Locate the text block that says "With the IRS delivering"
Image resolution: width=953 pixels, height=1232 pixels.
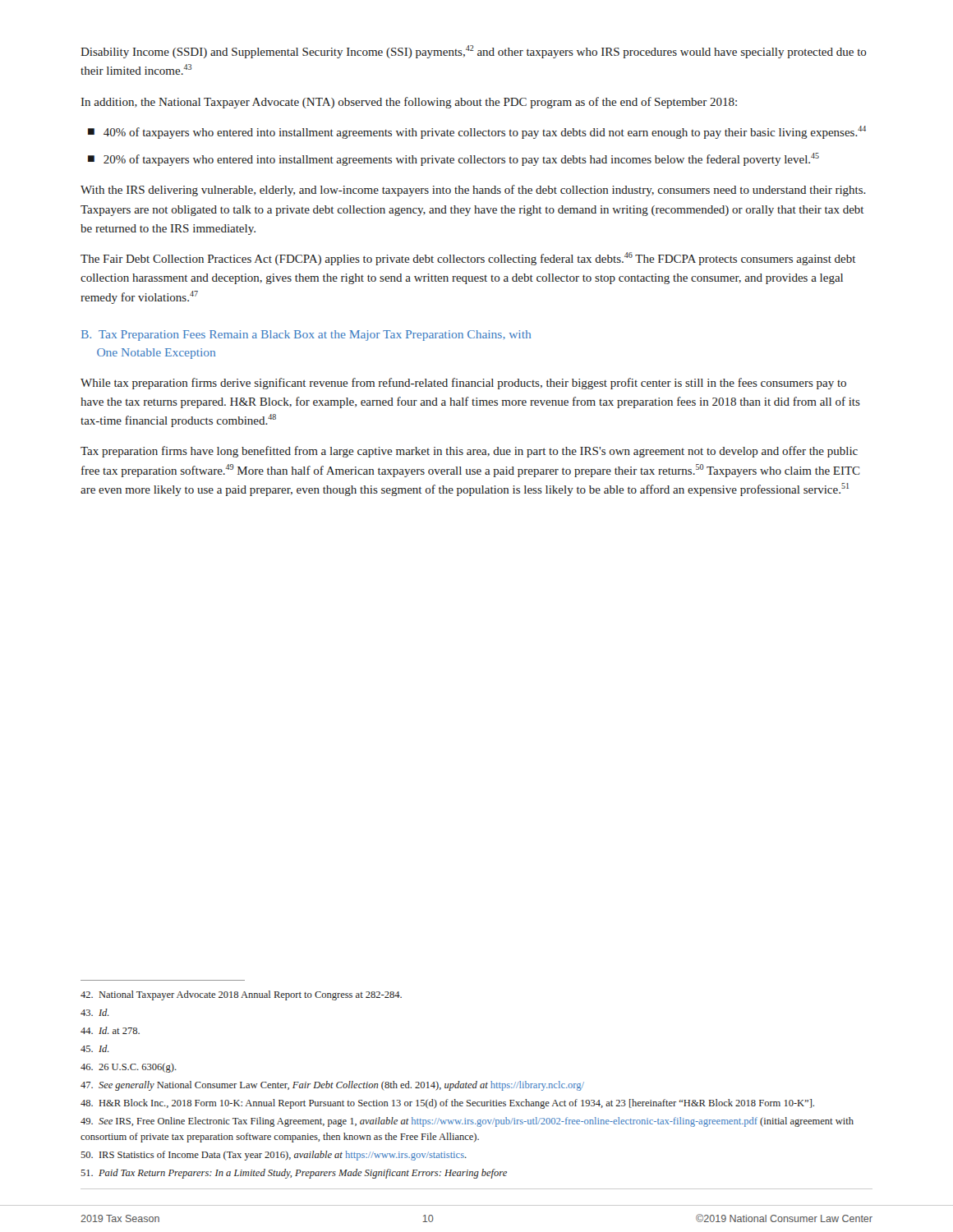coord(476,210)
